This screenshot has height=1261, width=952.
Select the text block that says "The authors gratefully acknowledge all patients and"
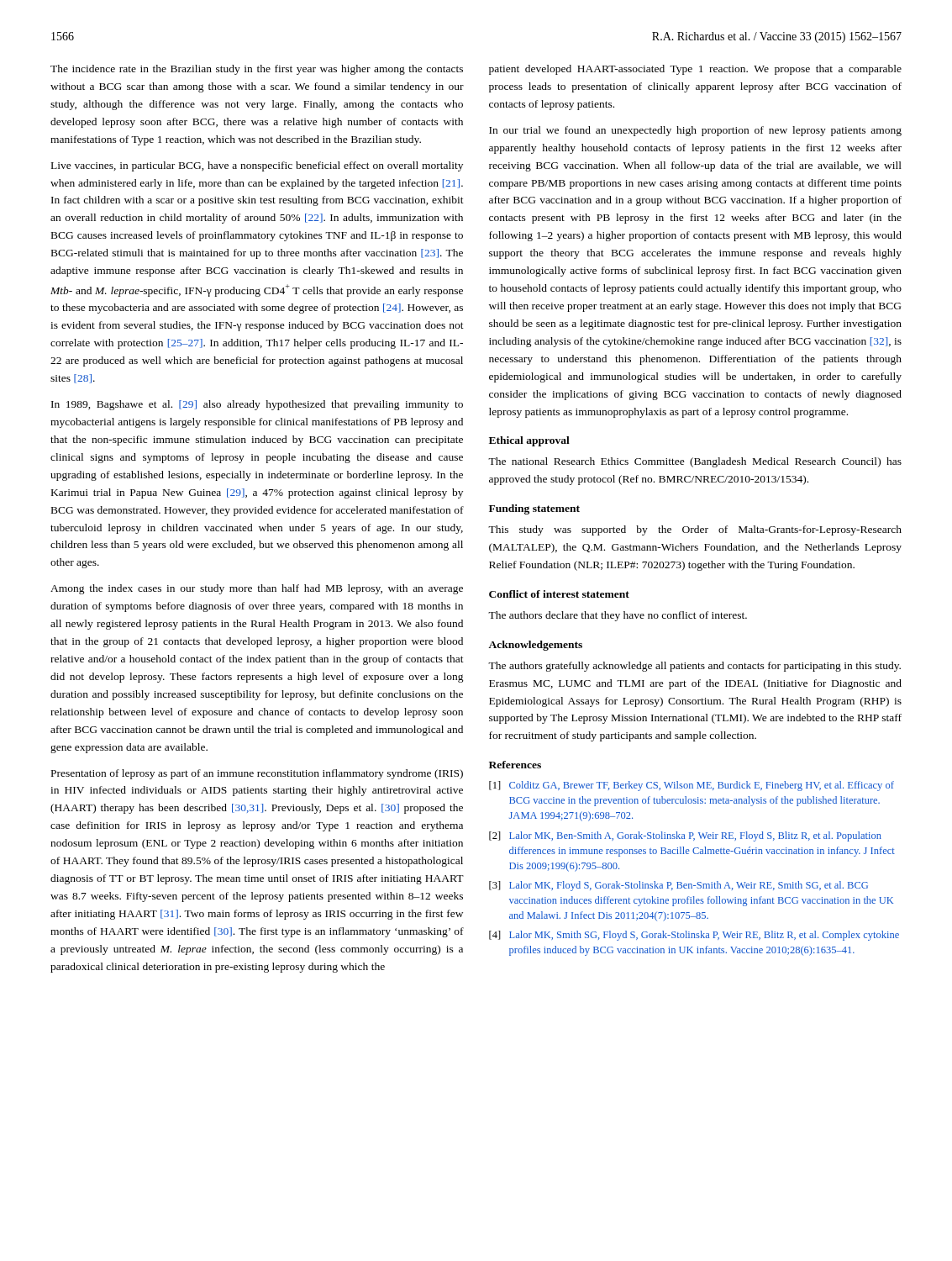695,701
